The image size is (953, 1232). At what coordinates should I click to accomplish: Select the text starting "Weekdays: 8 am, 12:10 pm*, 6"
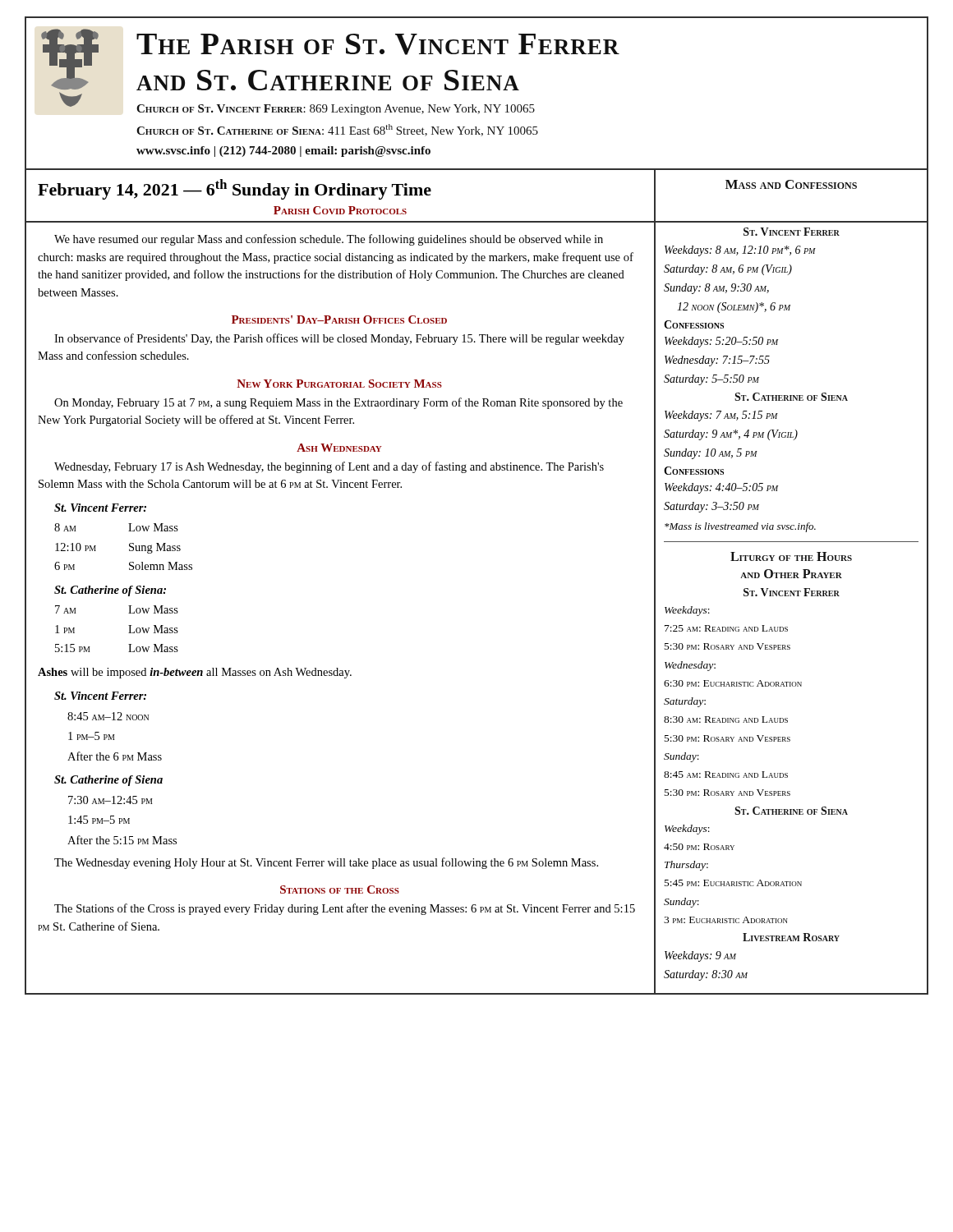(791, 279)
